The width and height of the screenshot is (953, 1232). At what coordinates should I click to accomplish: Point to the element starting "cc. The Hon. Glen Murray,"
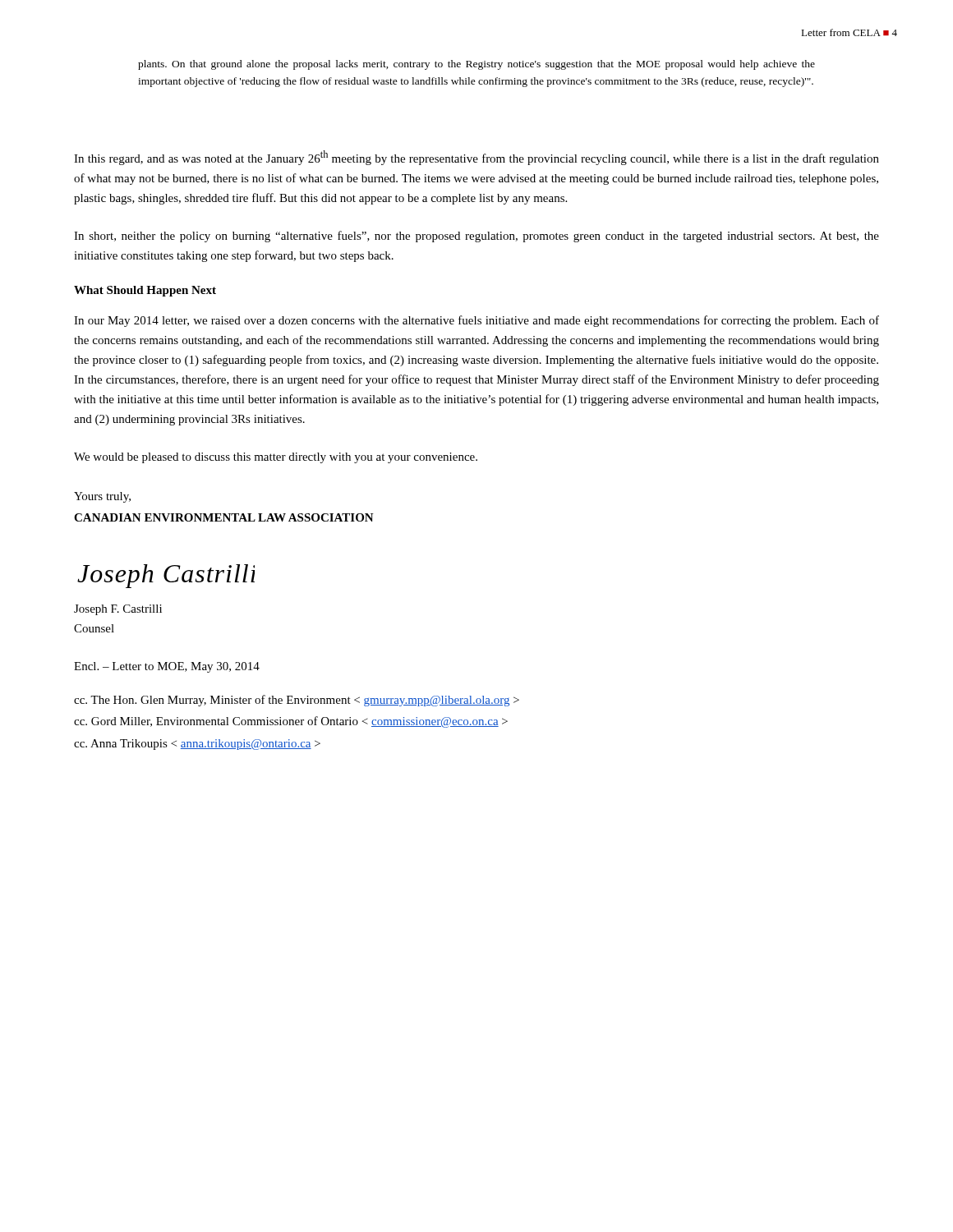click(x=297, y=721)
